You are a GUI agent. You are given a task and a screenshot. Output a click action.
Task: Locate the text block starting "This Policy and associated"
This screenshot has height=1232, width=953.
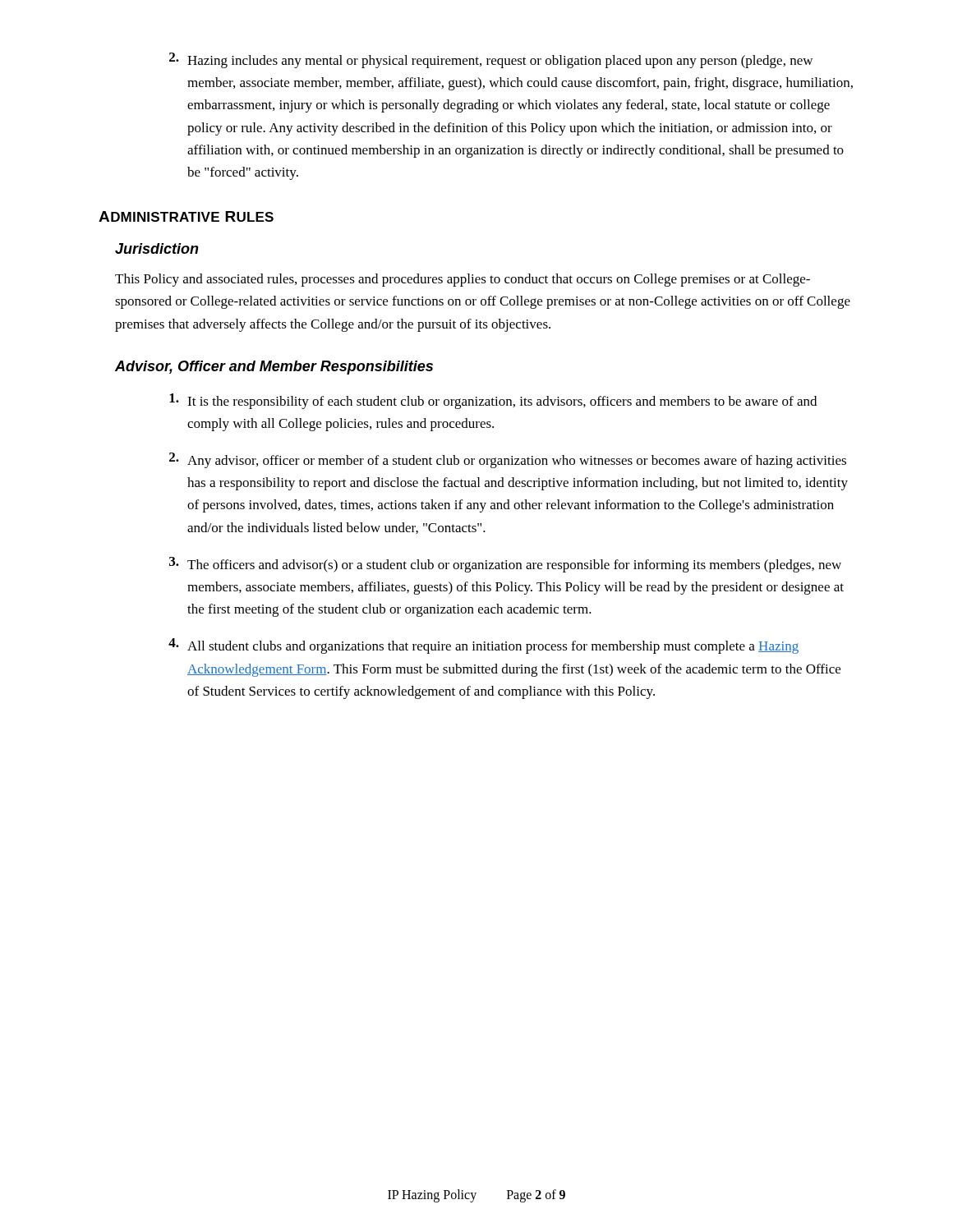[x=483, y=301]
